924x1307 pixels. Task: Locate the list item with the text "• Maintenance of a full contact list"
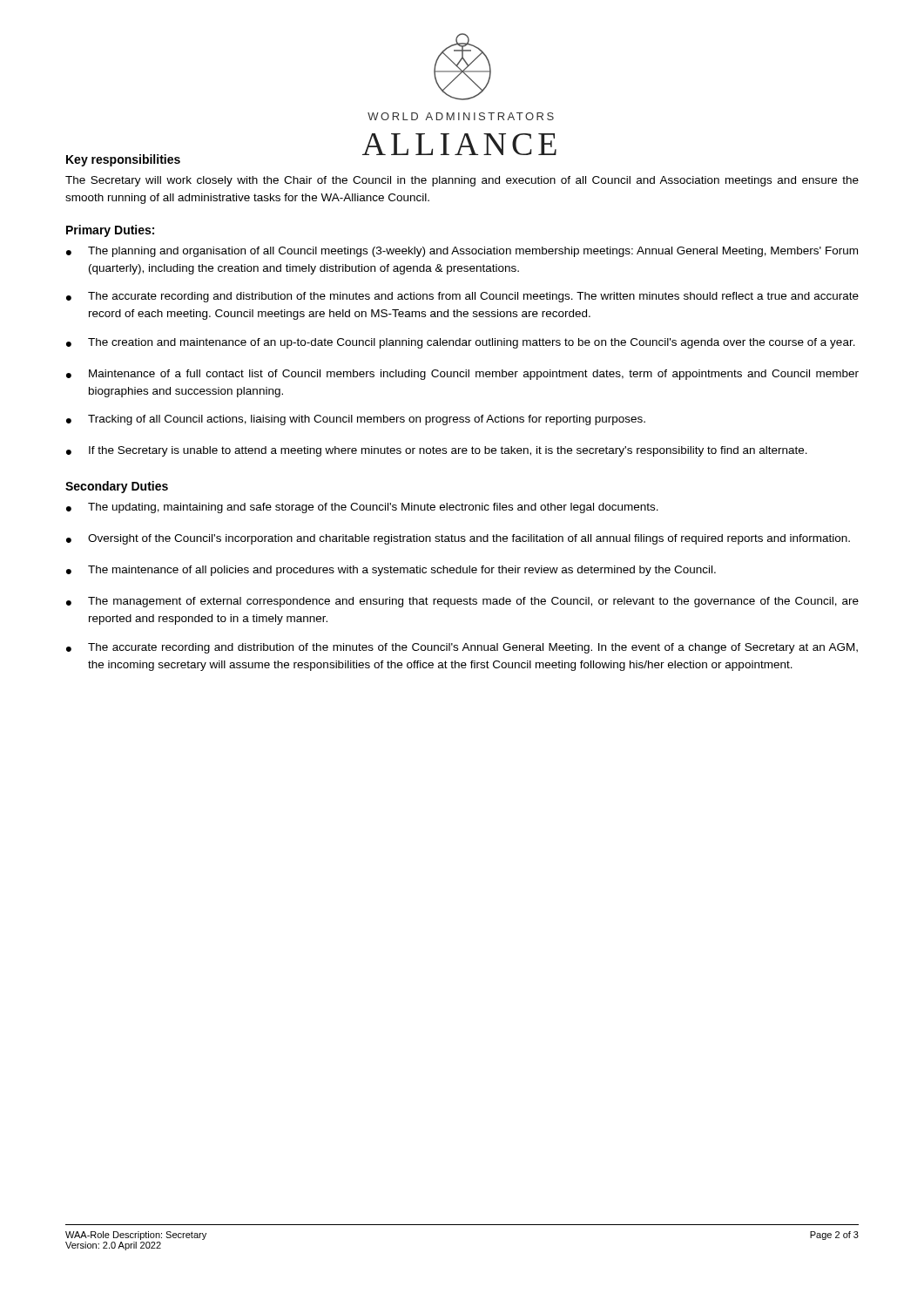coord(462,382)
